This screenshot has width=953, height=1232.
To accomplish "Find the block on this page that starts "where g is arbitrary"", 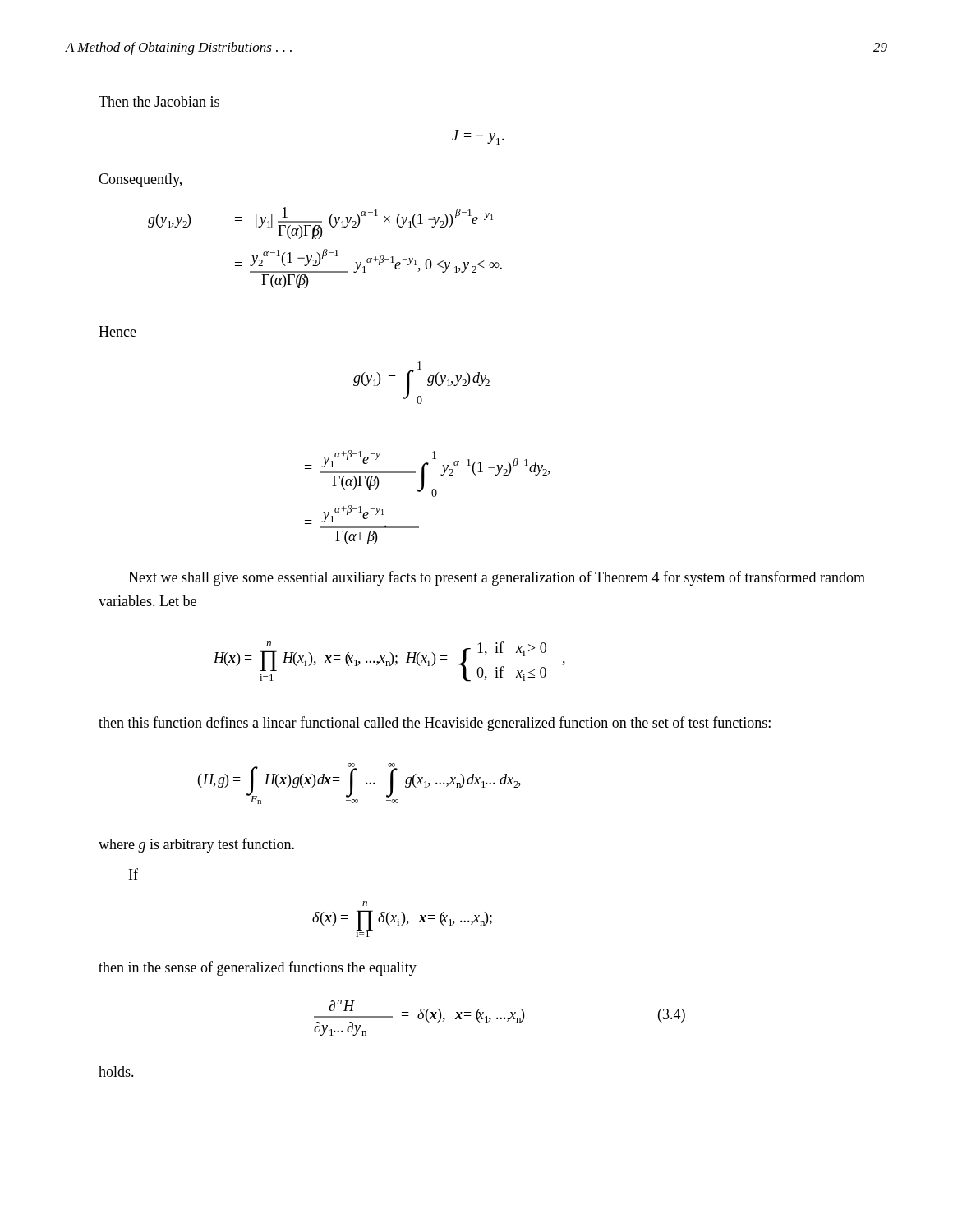I will pos(197,844).
